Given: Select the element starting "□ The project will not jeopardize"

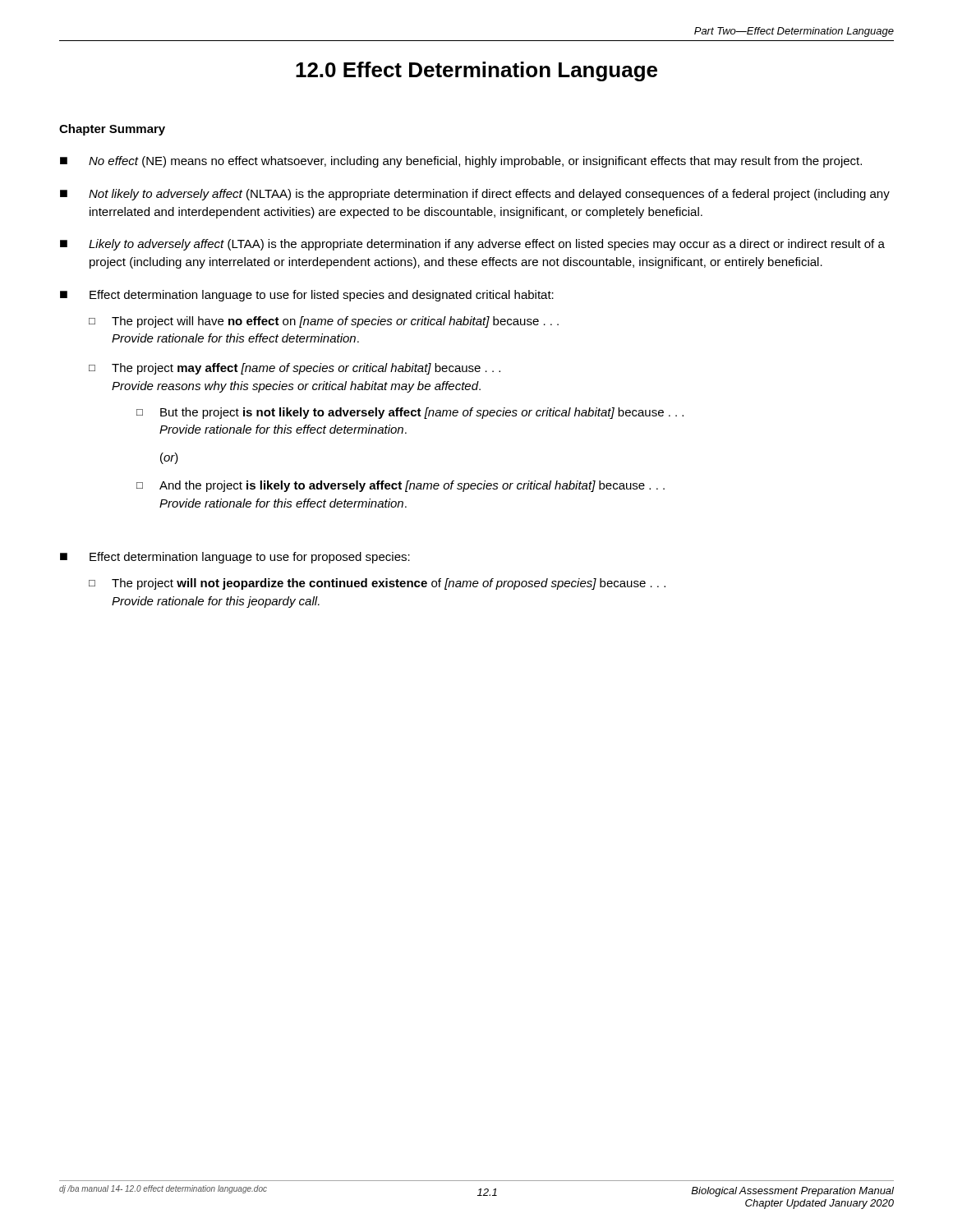Looking at the screenshot, I should pos(491,592).
